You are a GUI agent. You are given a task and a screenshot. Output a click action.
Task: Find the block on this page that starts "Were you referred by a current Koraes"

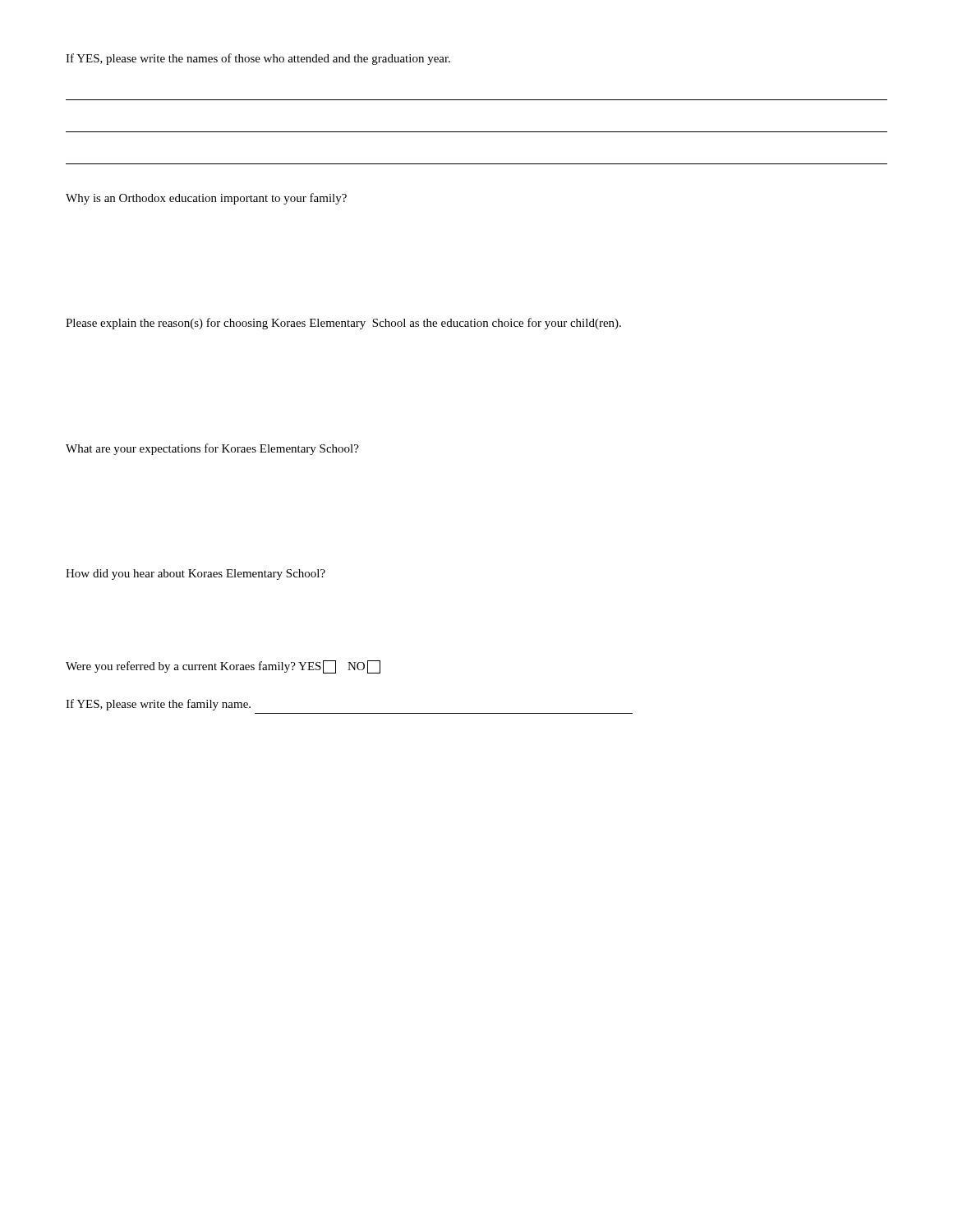(x=225, y=666)
